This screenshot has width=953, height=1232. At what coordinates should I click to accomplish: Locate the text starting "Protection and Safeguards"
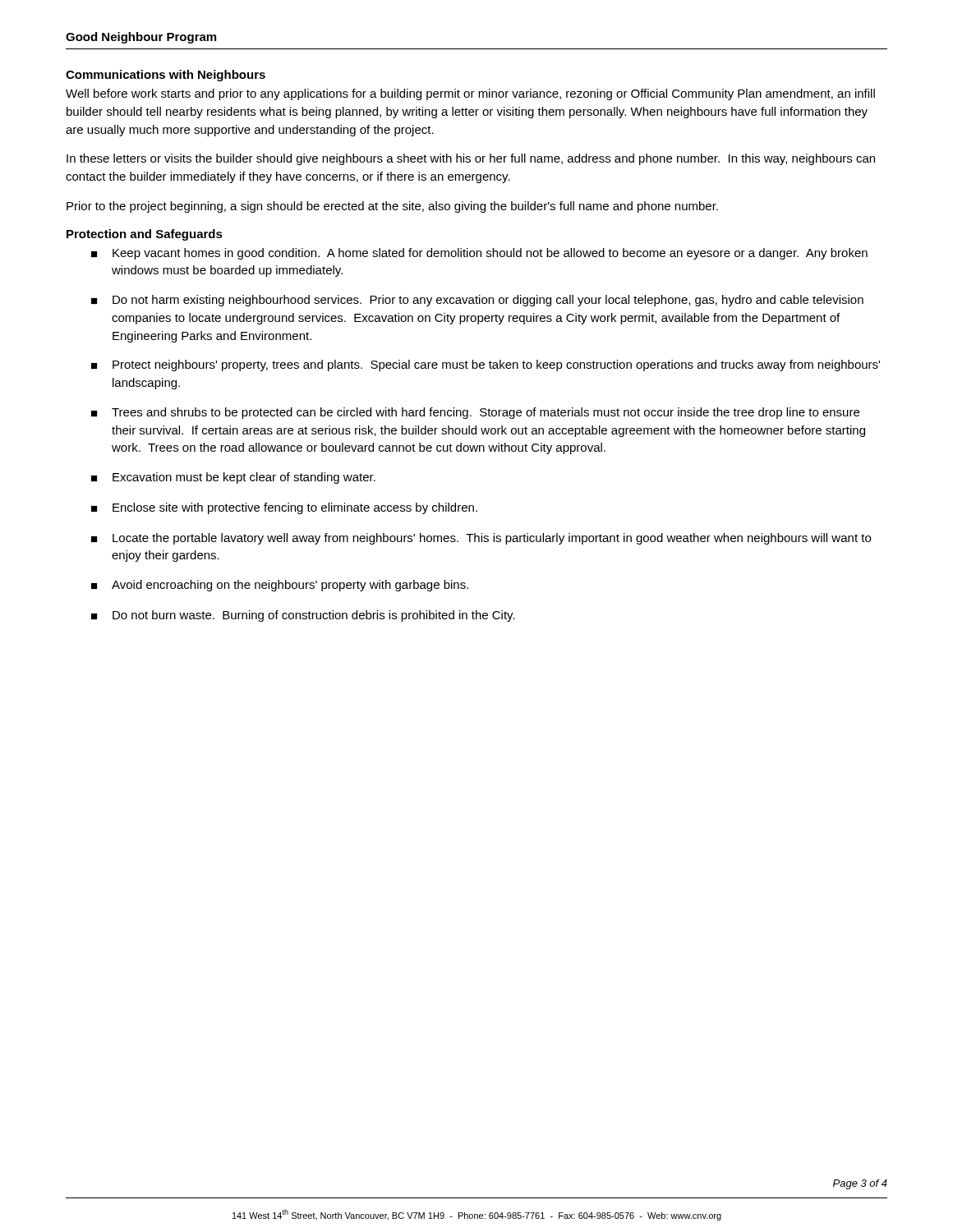(144, 233)
